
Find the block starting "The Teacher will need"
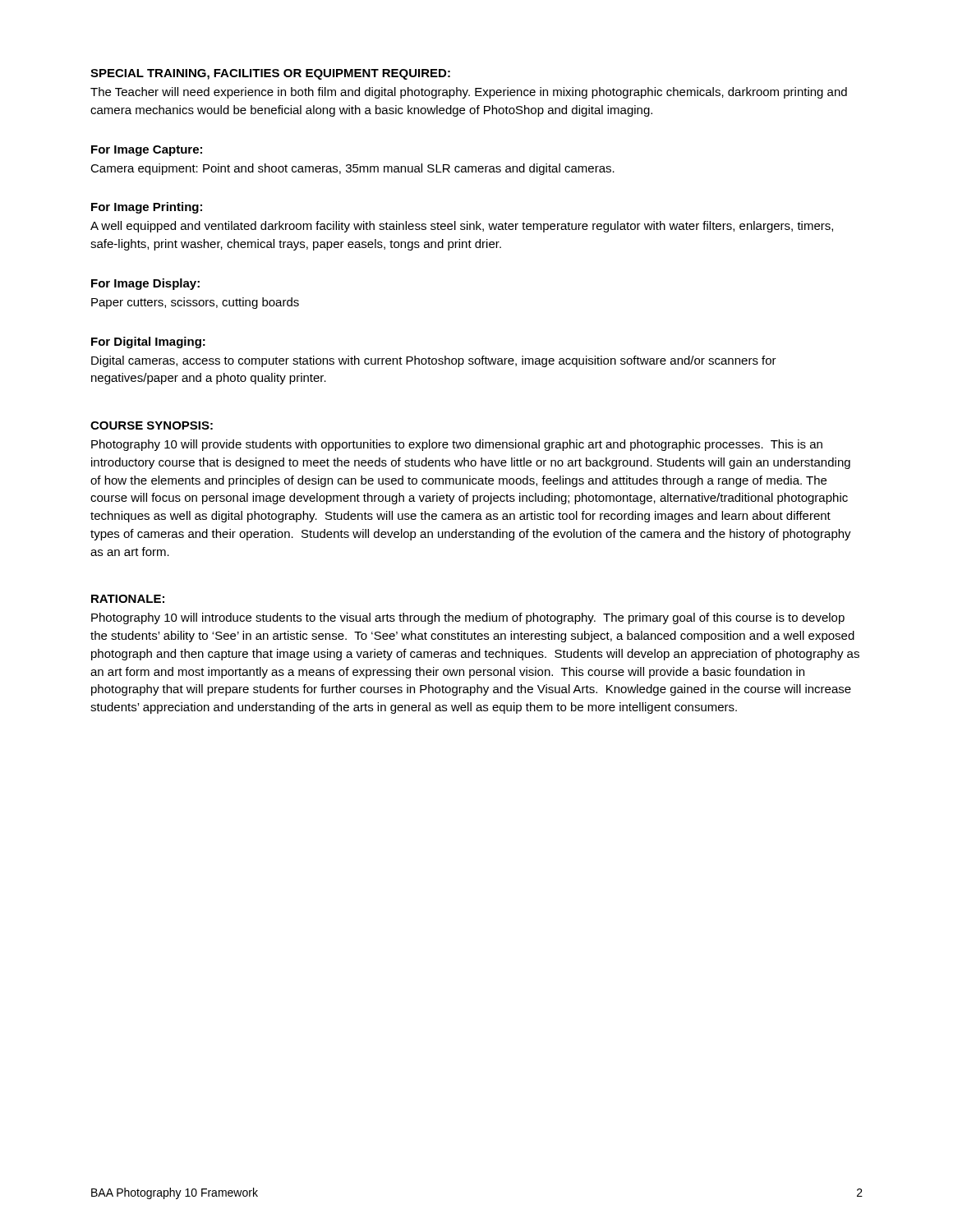coord(469,101)
